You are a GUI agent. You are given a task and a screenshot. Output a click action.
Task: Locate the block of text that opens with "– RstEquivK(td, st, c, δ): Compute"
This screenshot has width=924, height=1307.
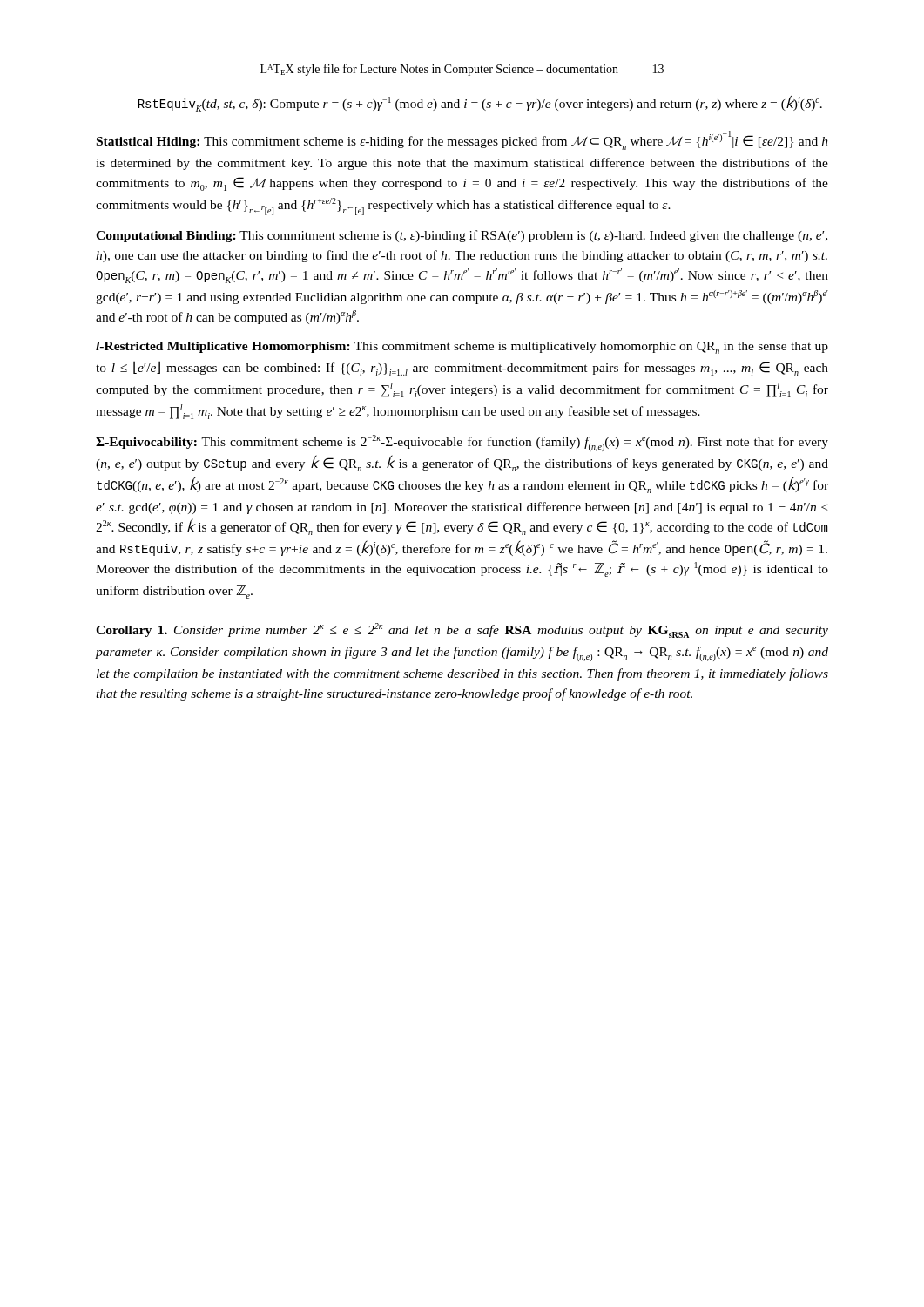click(x=473, y=104)
